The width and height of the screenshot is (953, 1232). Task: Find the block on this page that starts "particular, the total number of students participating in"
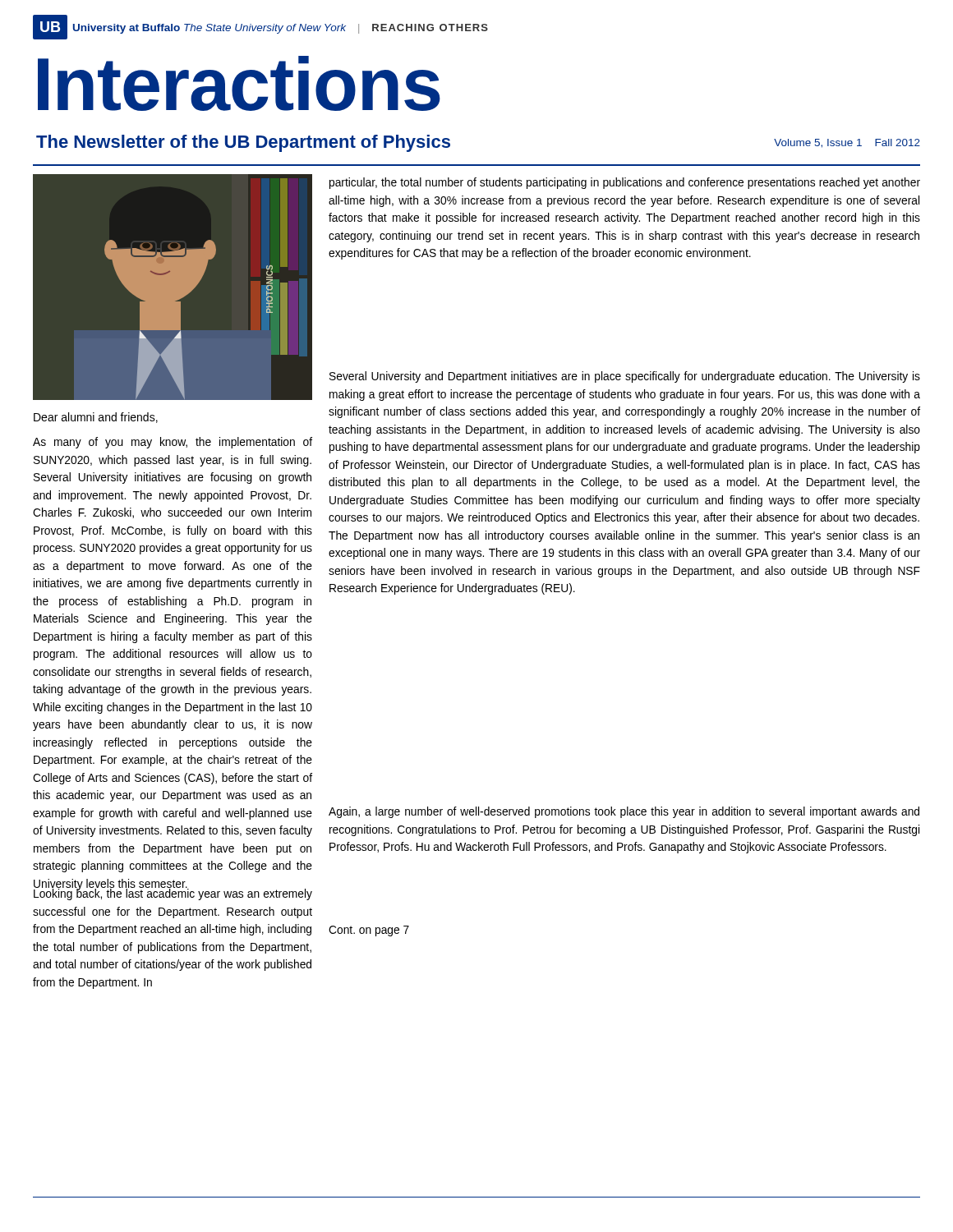(x=624, y=218)
